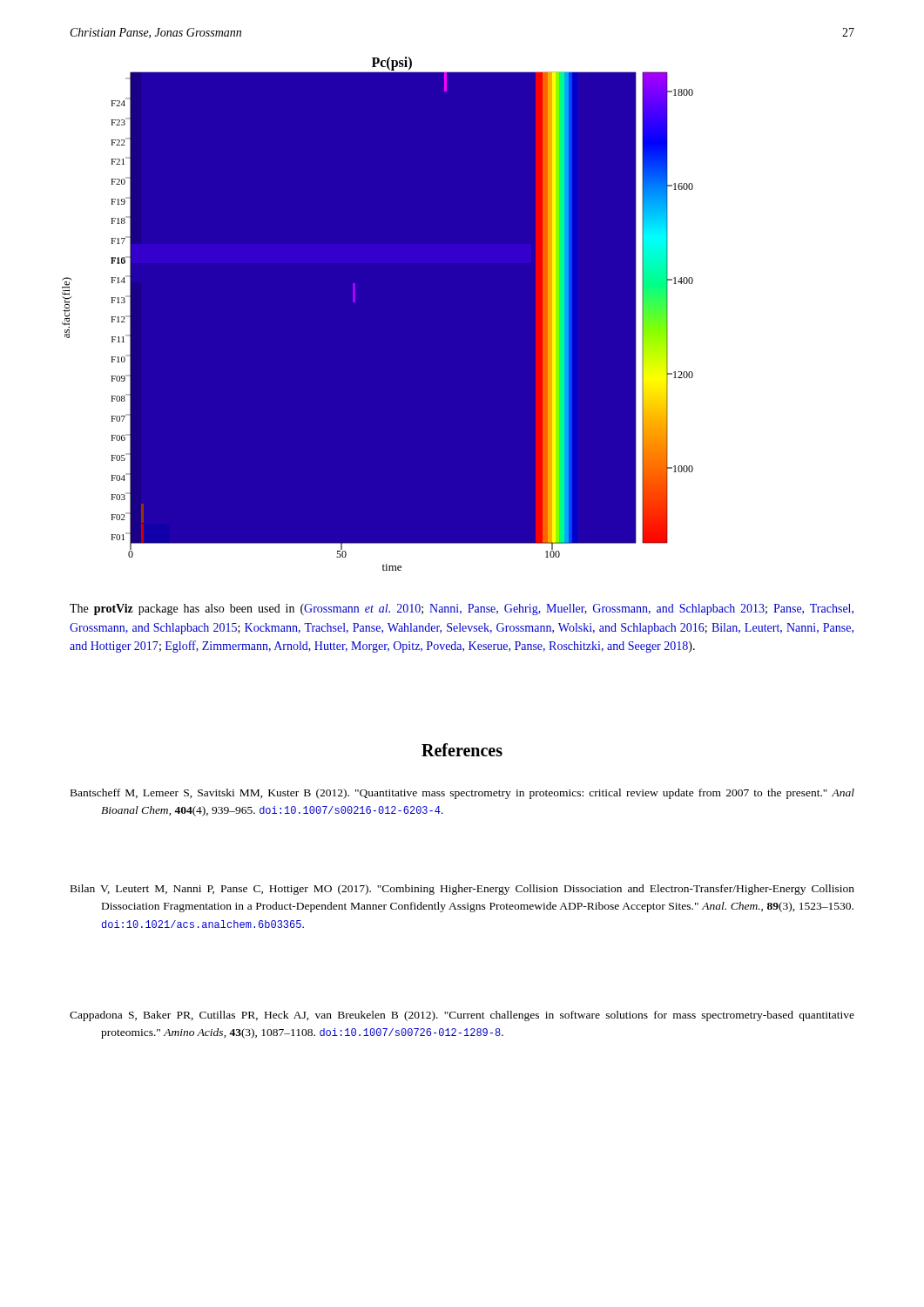Image resolution: width=924 pixels, height=1307 pixels.
Task: Locate the list item with the text "Bantscheff M, Lemeer S, Savitski MM,"
Action: 462,802
